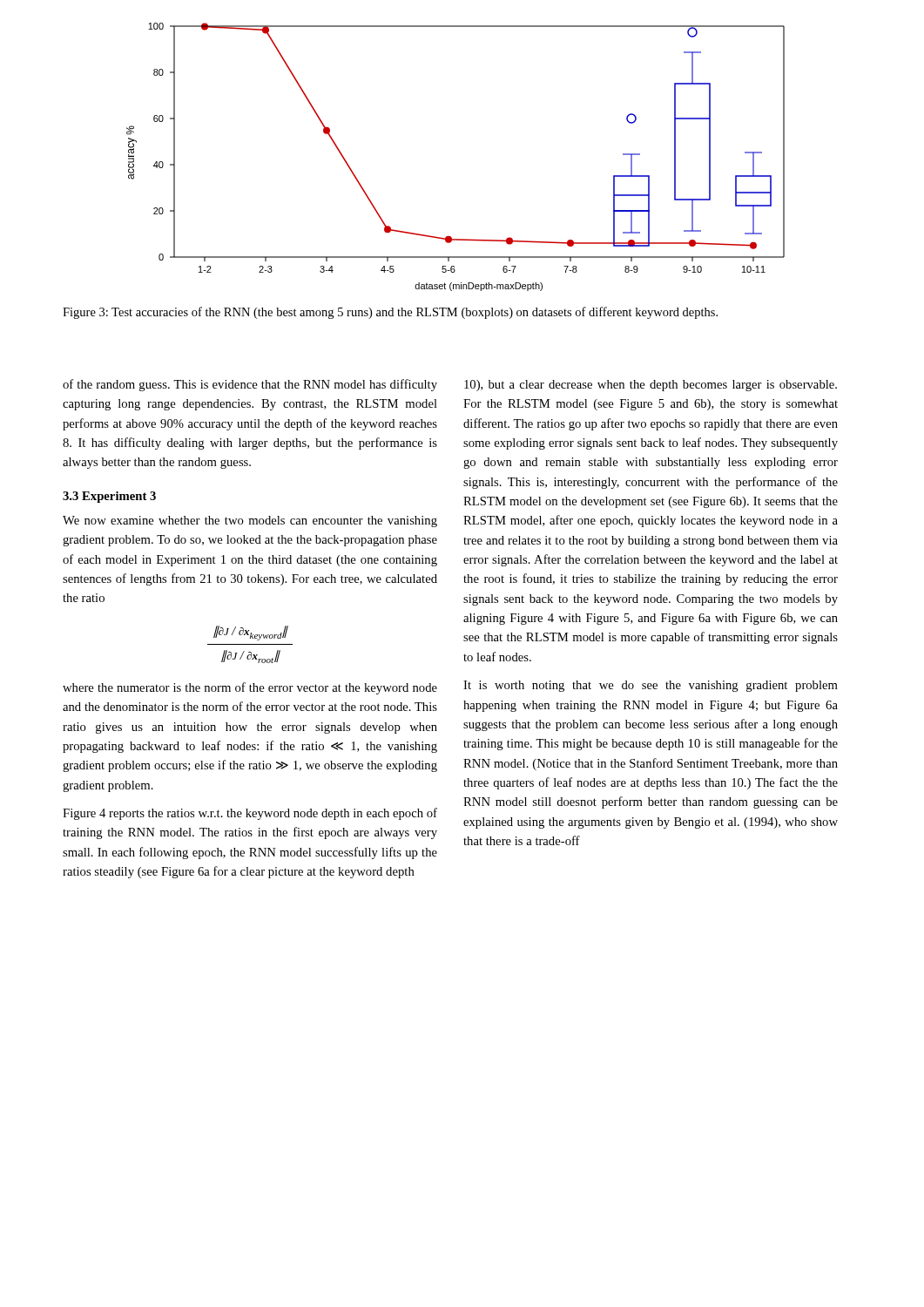The width and height of the screenshot is (924, 1307).
Task: Locate the block of text that opens with "of the random guess."
Action: 250,423
